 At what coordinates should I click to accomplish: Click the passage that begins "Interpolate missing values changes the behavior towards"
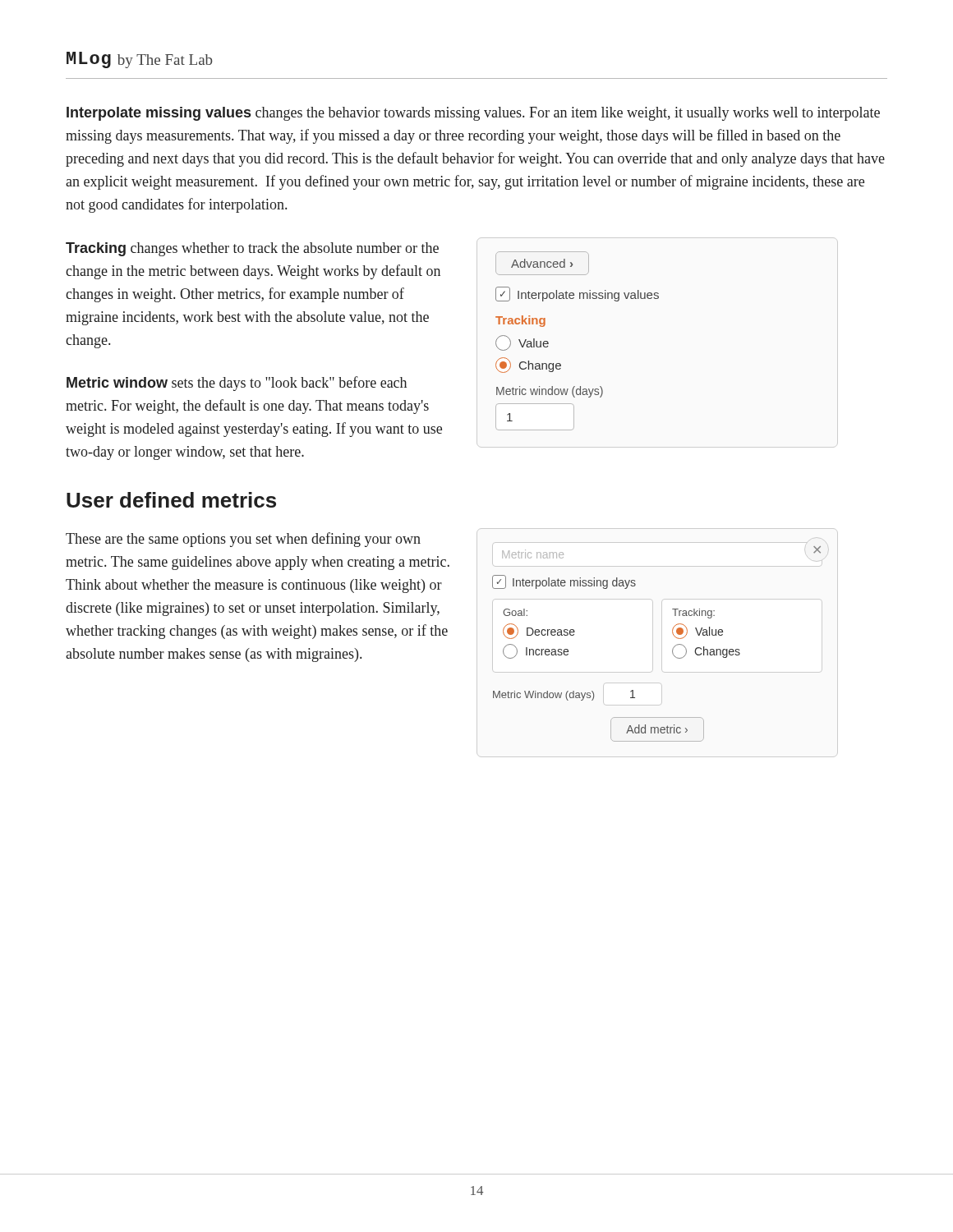coord(475,158)
